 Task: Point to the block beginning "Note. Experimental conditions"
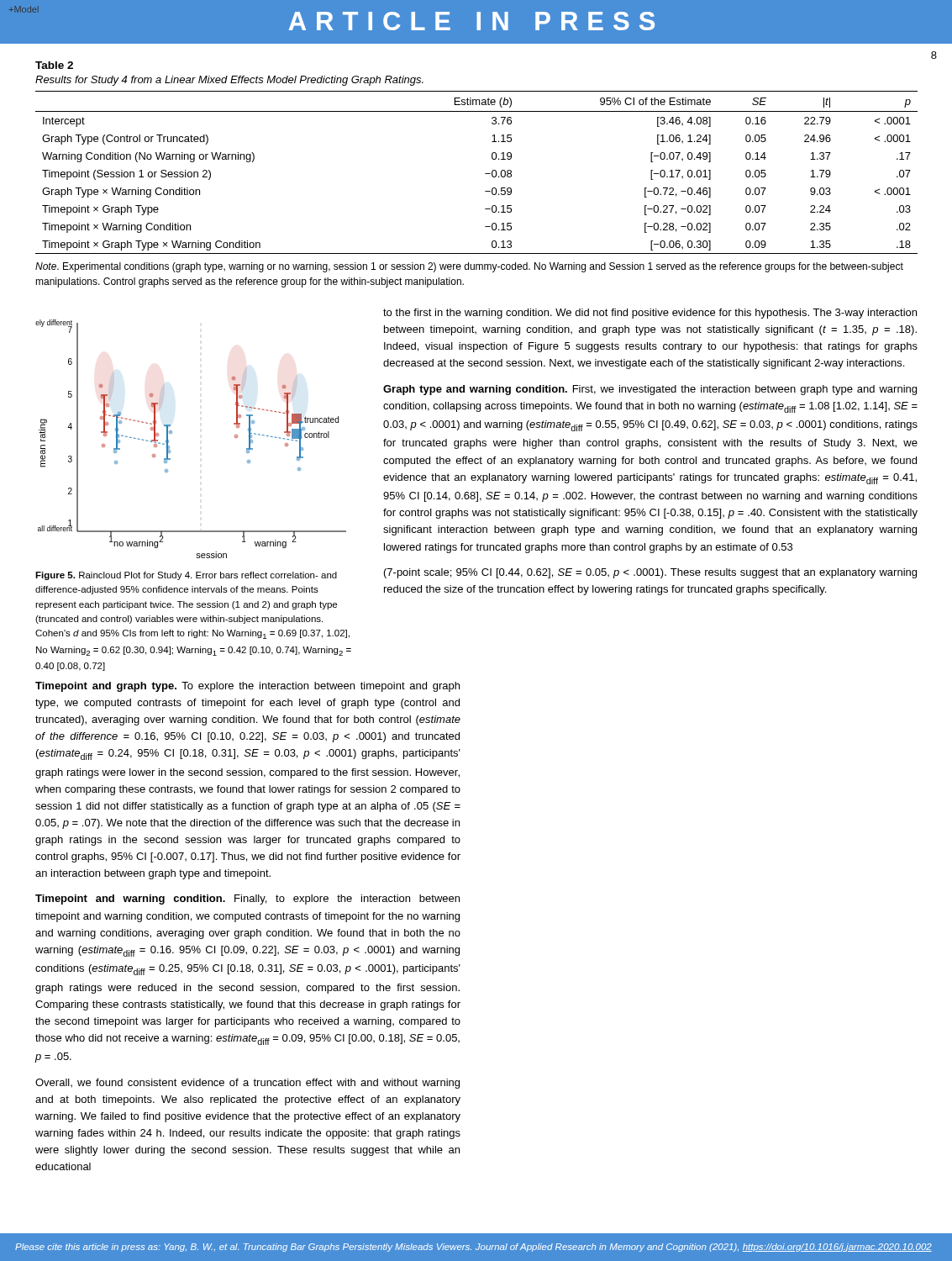469,274
